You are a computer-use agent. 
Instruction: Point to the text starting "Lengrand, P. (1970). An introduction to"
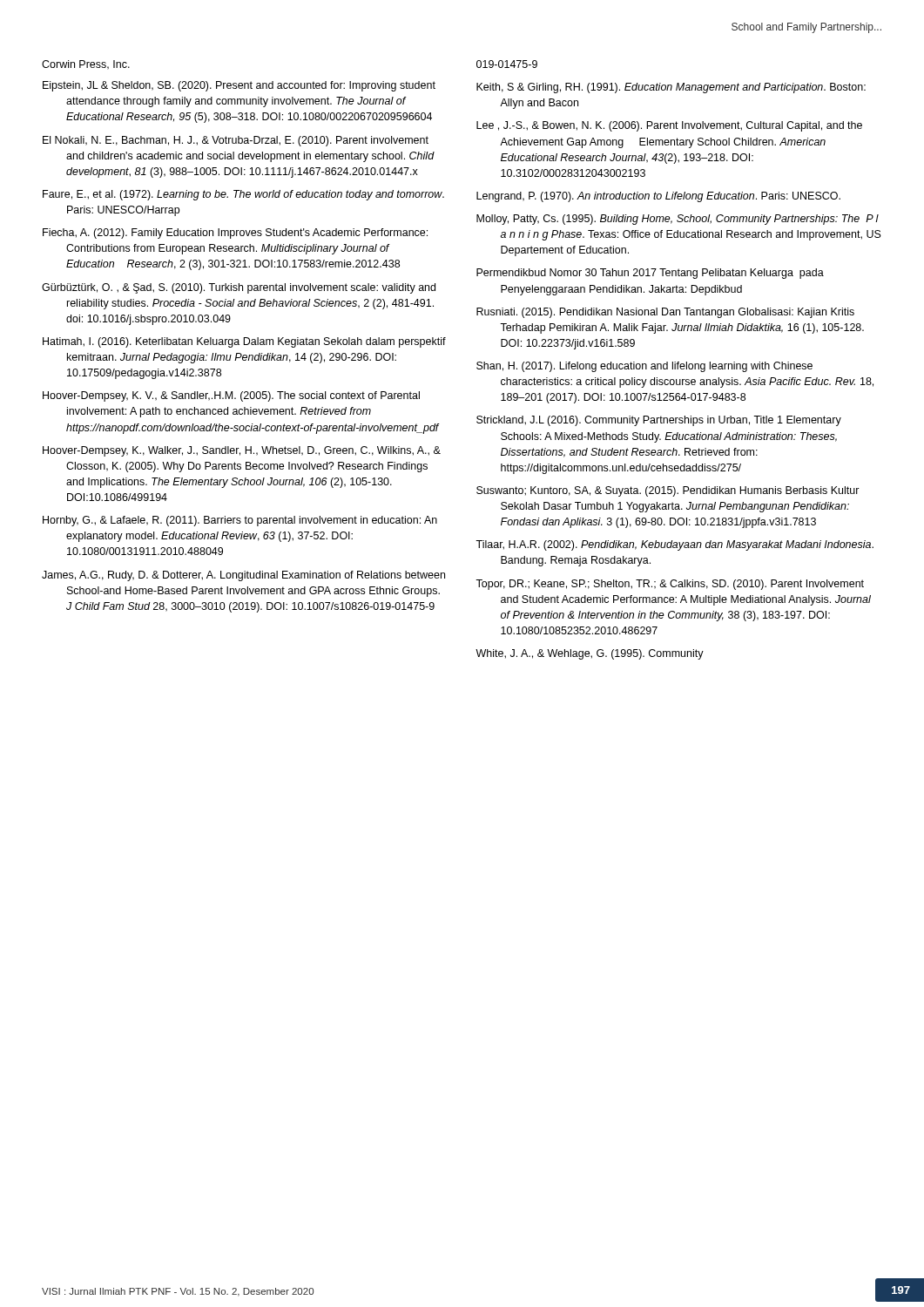[659, 196]
